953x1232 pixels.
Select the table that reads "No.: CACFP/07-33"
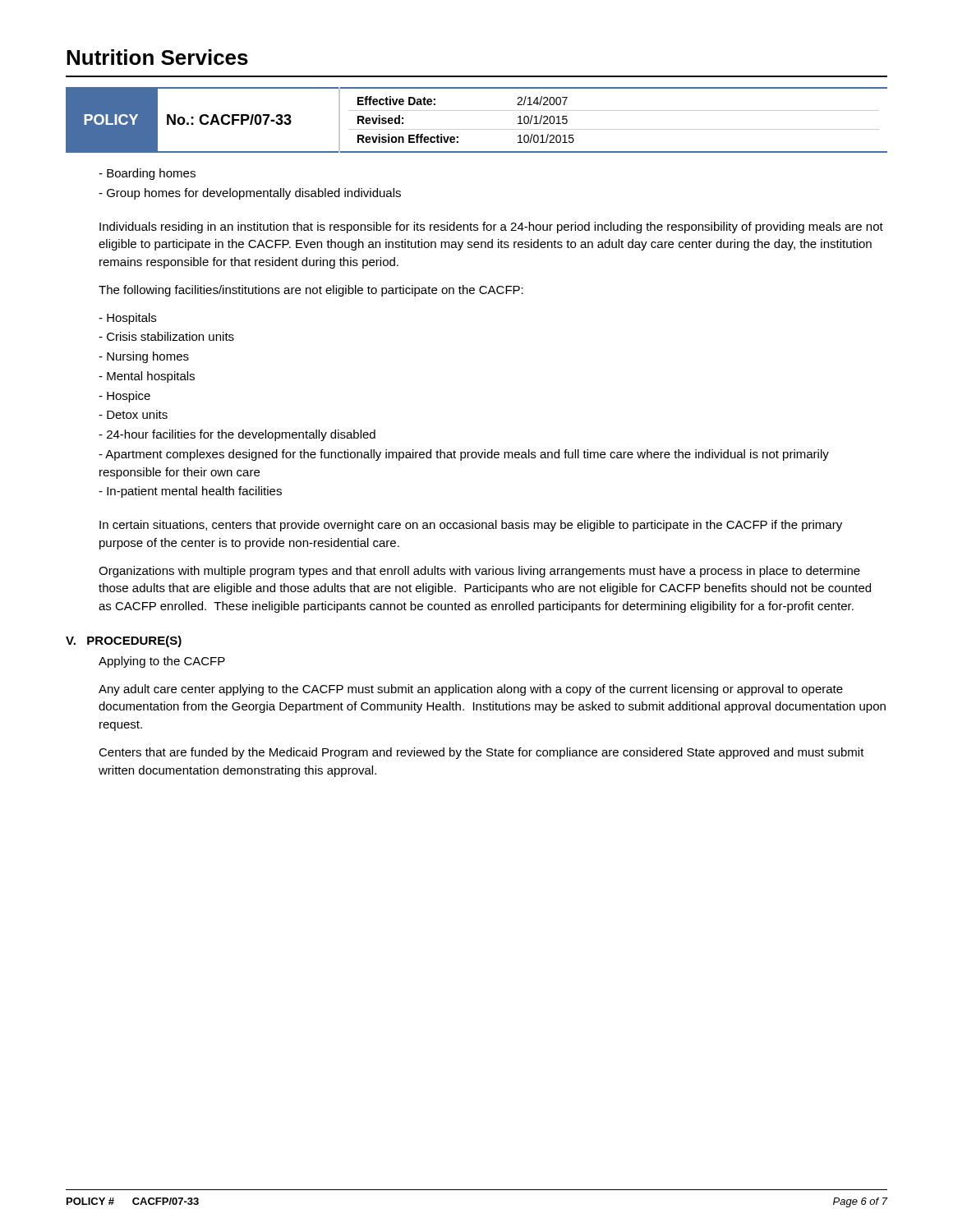pyautogui.click(x=476, y=120)
